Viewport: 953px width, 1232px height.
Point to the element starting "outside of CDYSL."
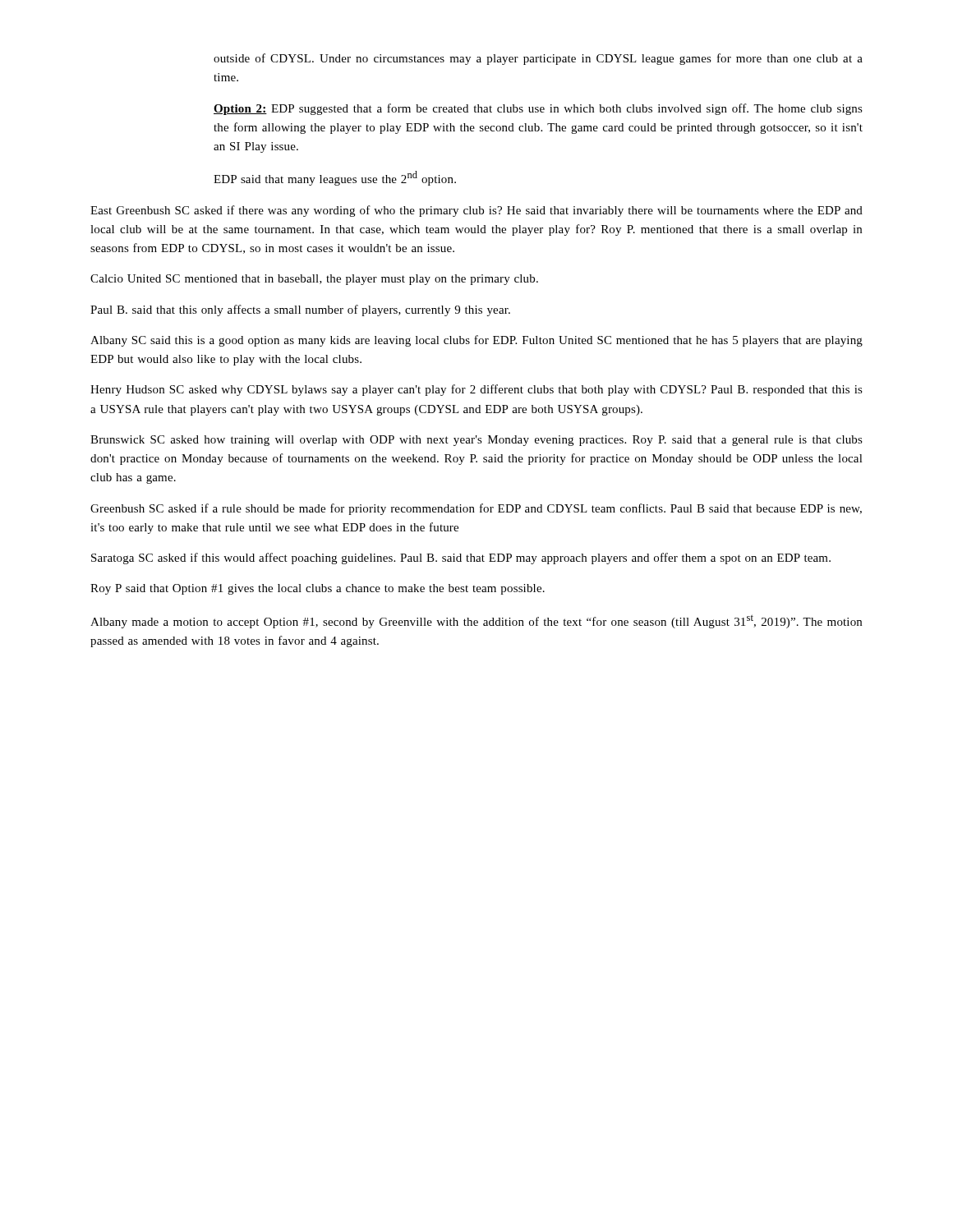tap(538, 68)
